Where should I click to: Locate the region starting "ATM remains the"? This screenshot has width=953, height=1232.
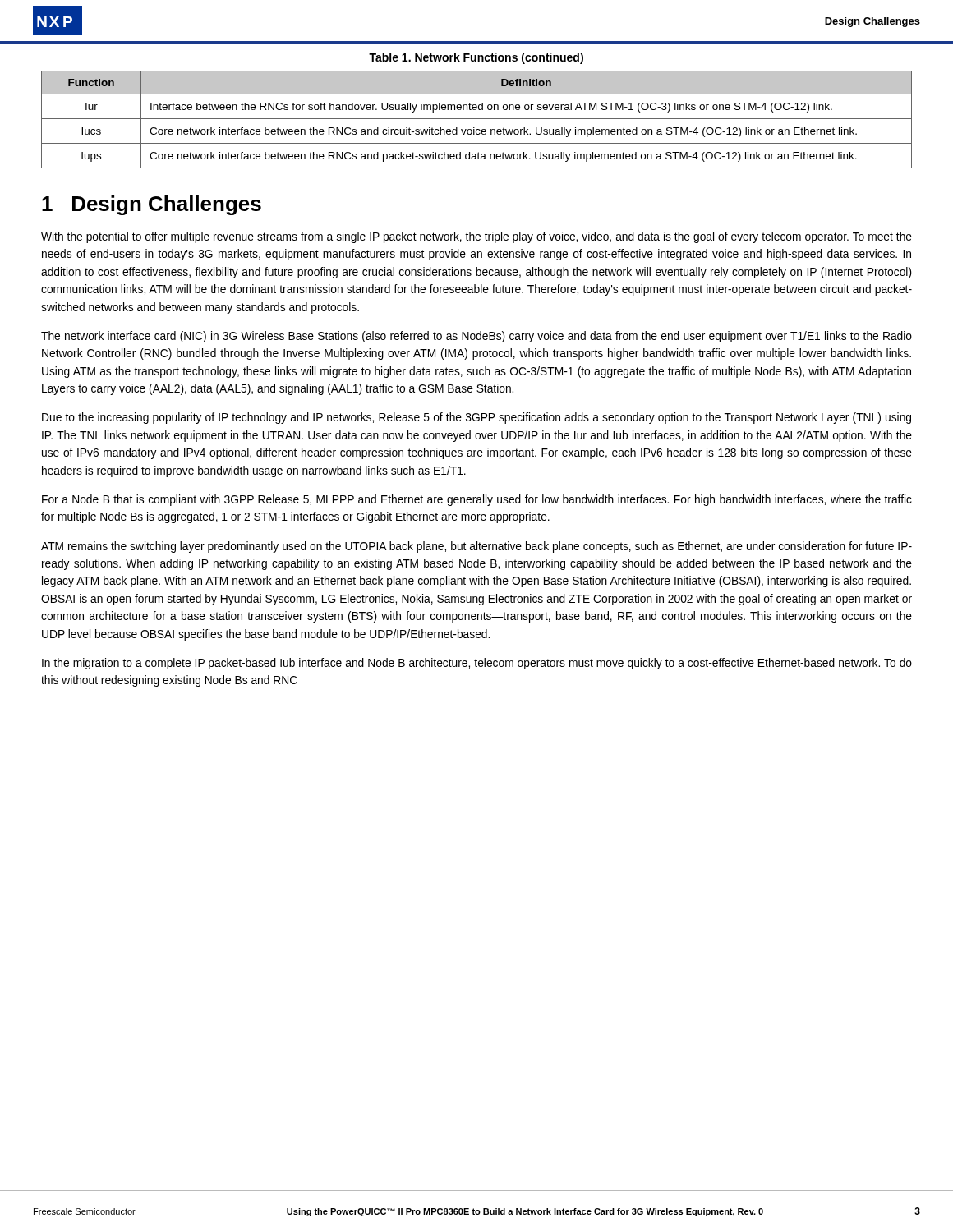(476, 590)
